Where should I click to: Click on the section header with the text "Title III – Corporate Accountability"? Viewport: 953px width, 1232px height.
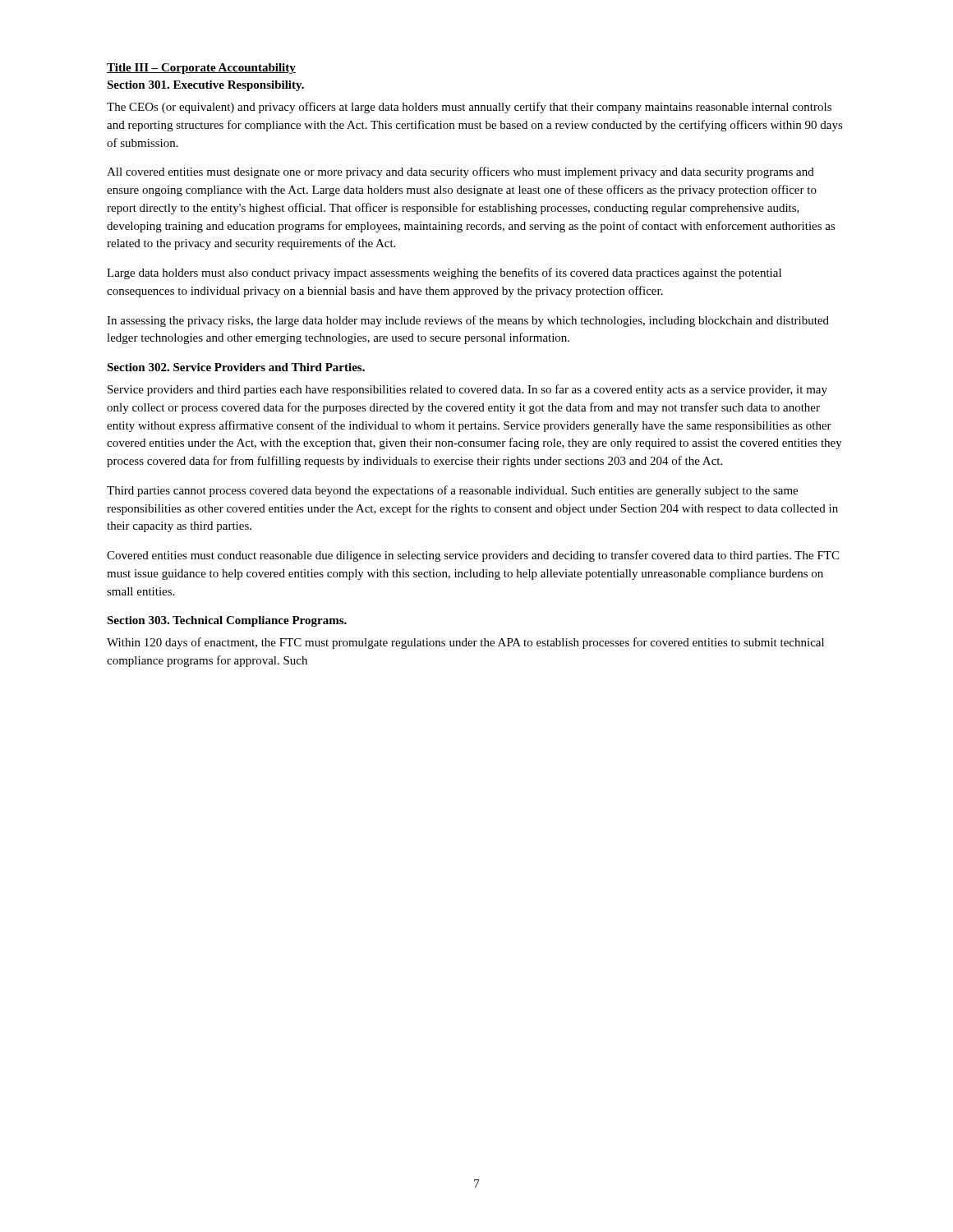pos(201,69)
